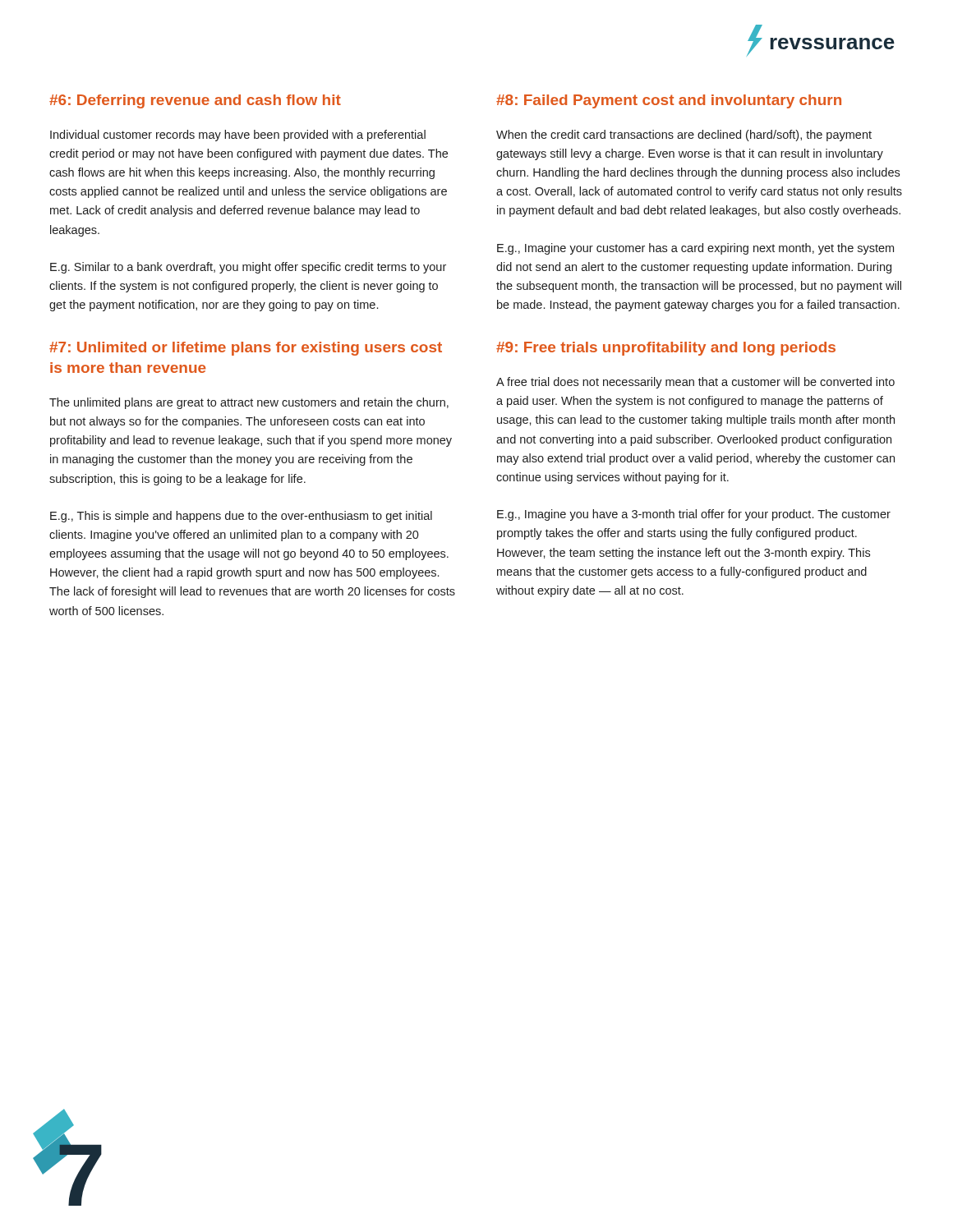Locate the text block containing "E.g., Imagine you have"
The width and height of the screenshot is (953, 1232).
point(693,552)
